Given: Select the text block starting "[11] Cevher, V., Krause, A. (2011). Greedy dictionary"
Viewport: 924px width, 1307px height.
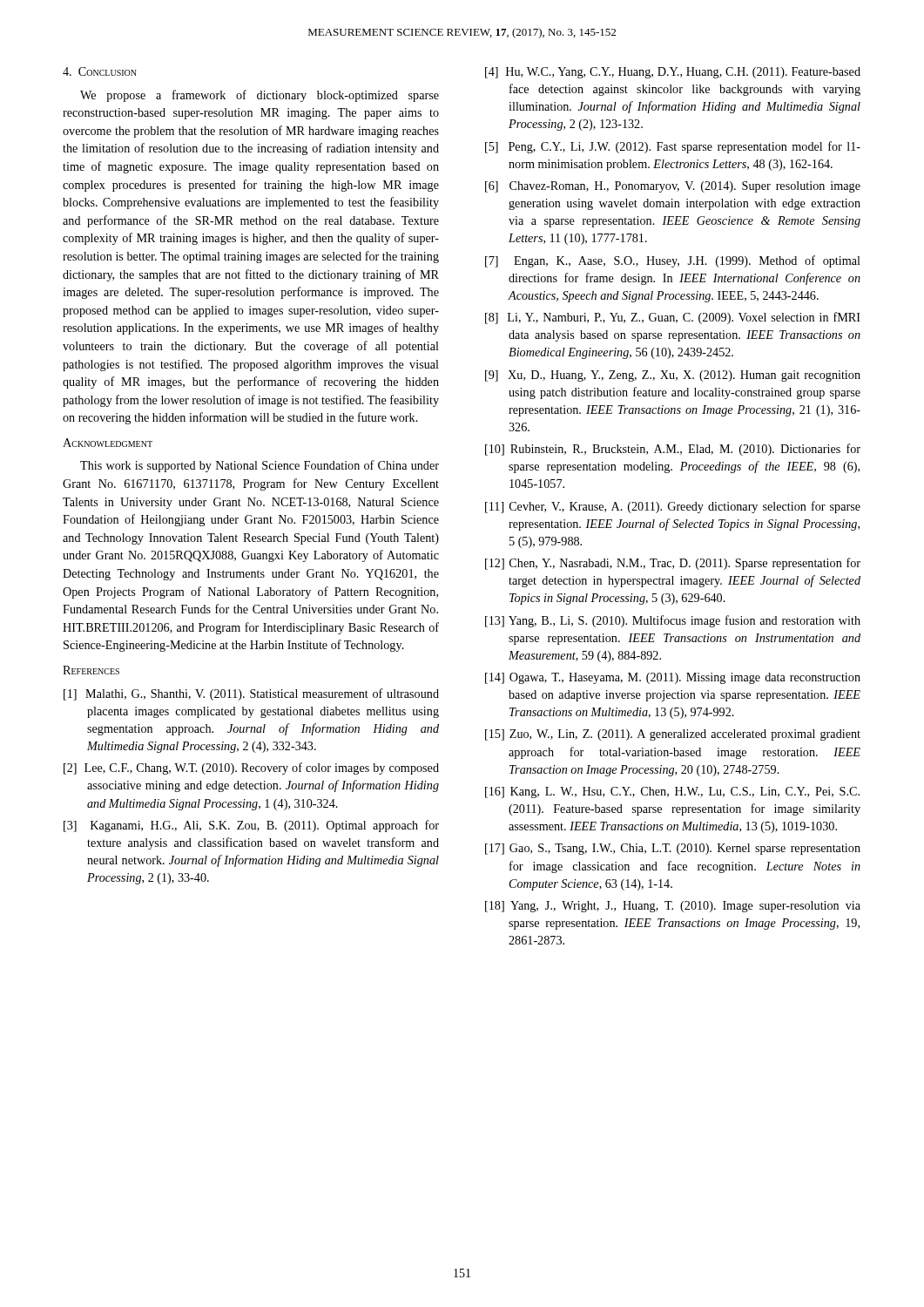Looking at the screenshot, I should [x=672, y=523].
